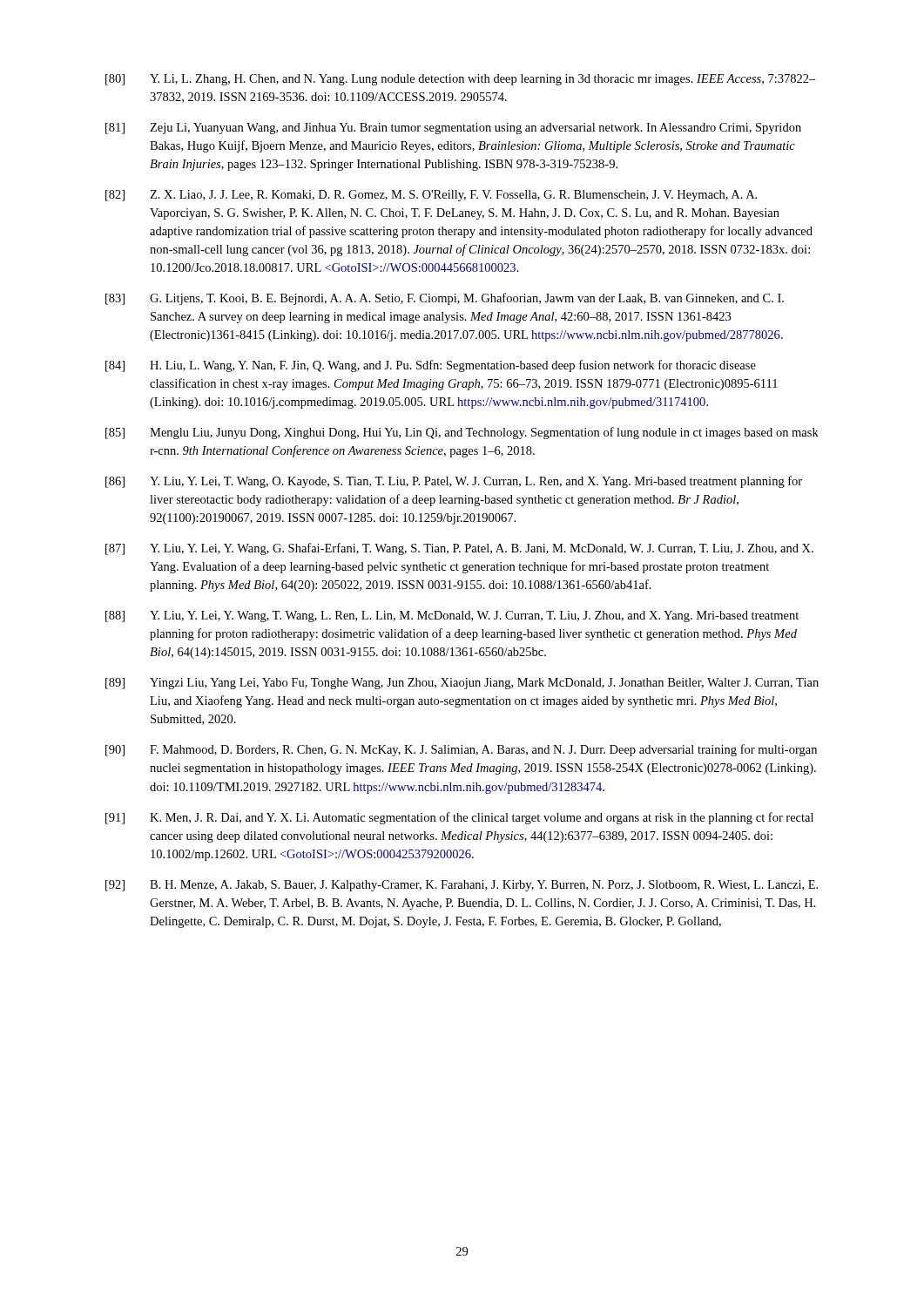Image resolution: width=924 pixels, height=1307 pixels.
Task: Select the region starting "[92] B. H. Menze, A. Jakab, S."
Action: [x=462, y=903]
